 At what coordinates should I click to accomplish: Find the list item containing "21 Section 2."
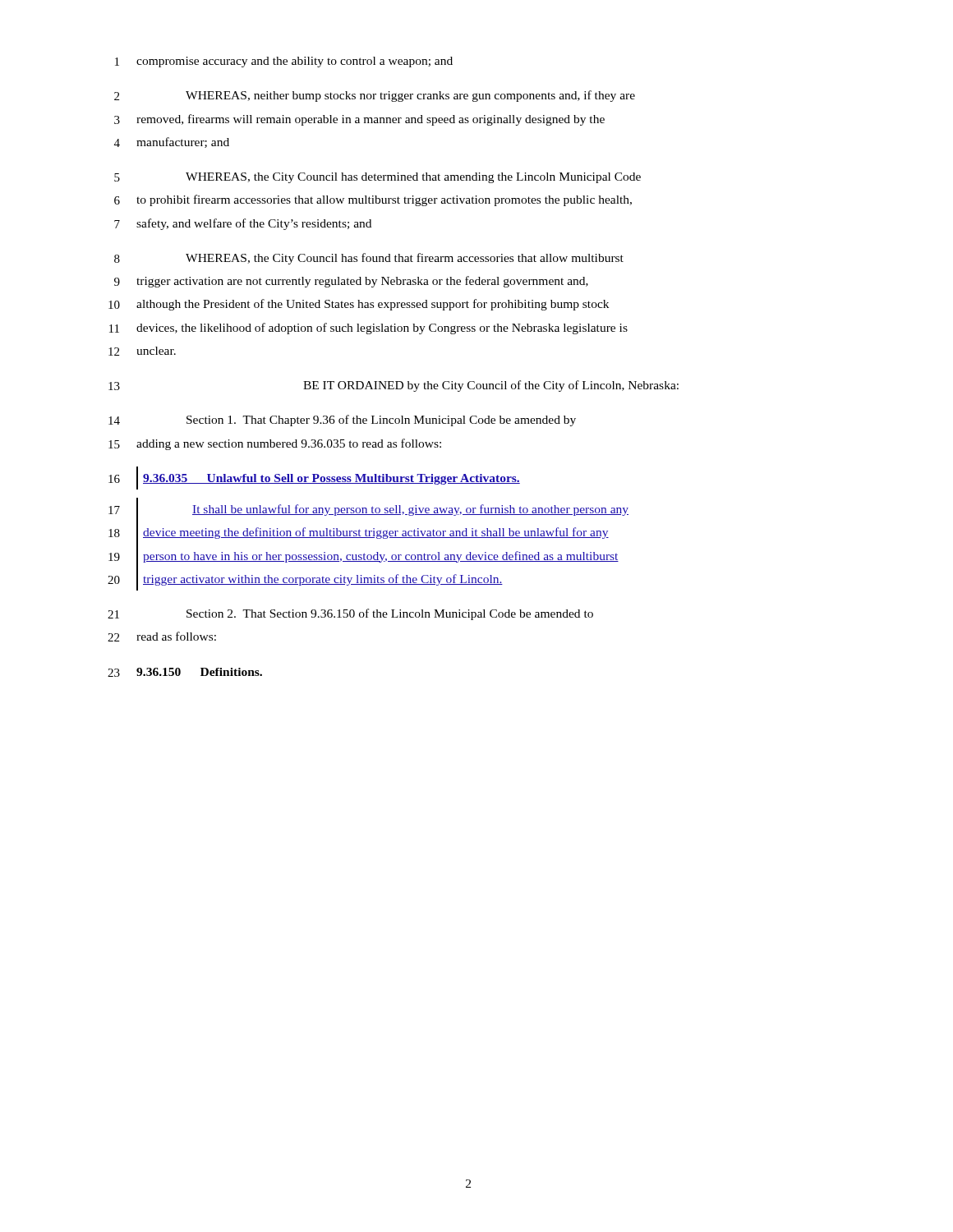point(468,614)
